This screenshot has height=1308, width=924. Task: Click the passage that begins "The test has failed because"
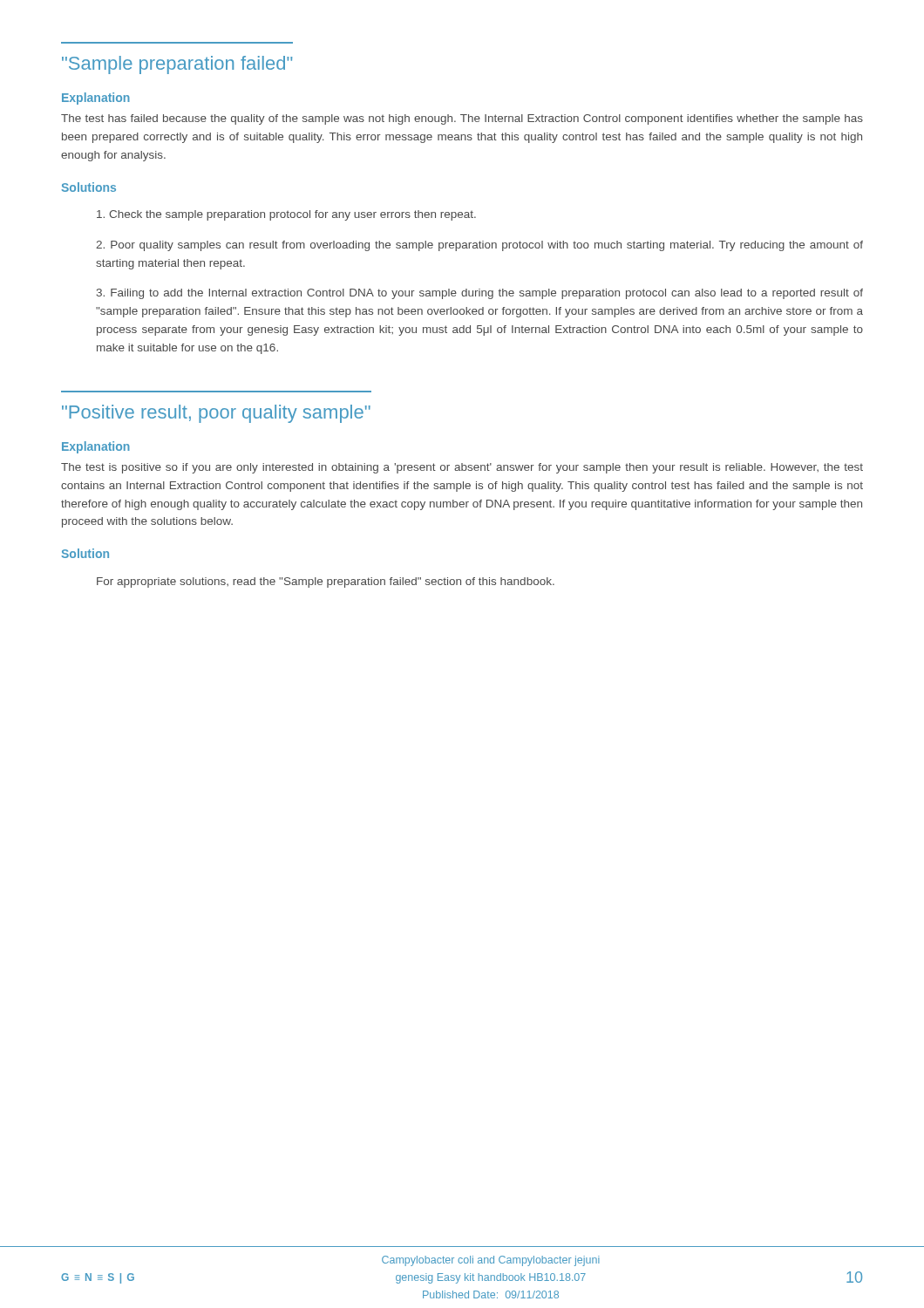pyautogui.click(x=462, y=137)
